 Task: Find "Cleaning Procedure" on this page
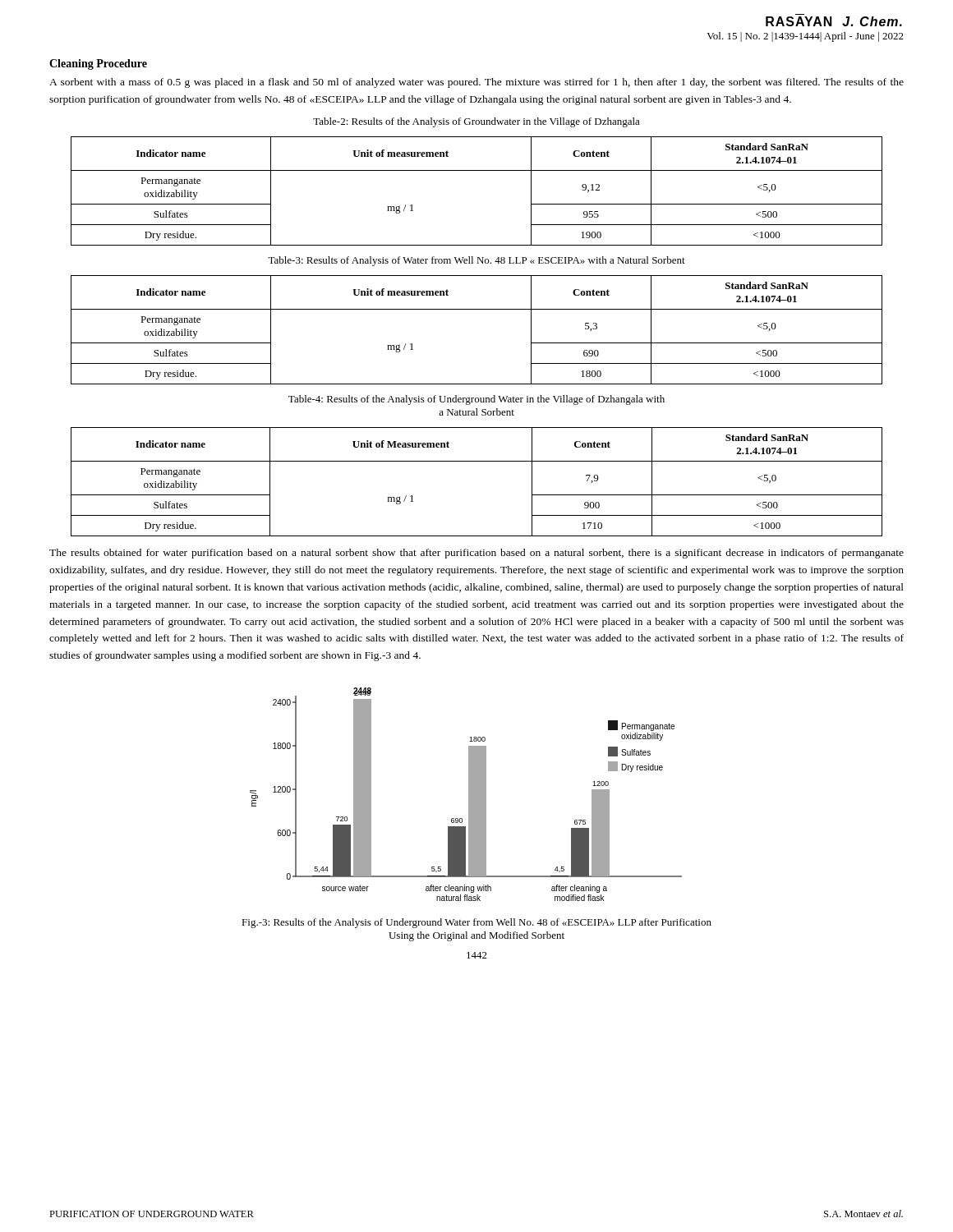click(x=98, y=64)
